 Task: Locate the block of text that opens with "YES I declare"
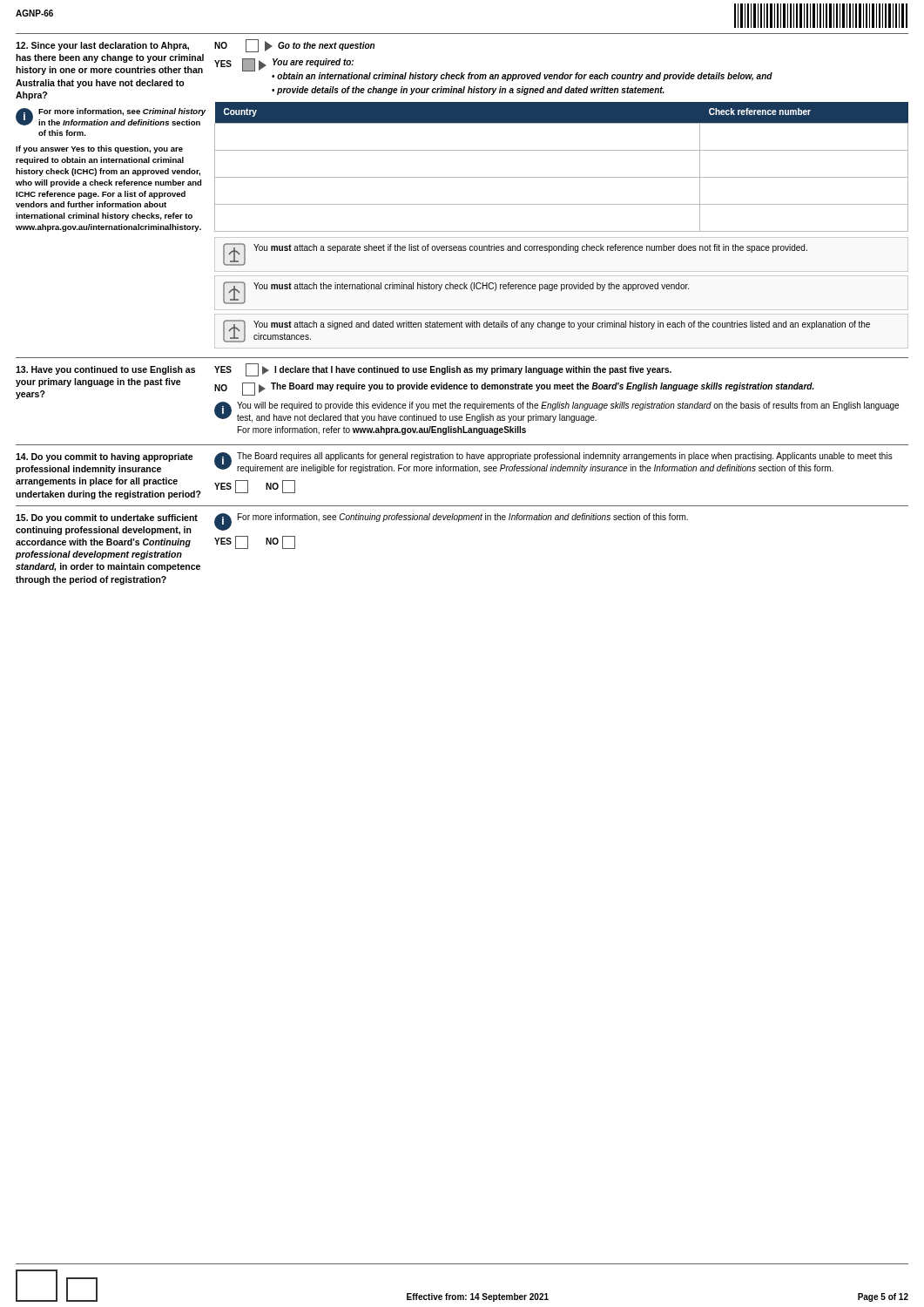pos(443,370)
